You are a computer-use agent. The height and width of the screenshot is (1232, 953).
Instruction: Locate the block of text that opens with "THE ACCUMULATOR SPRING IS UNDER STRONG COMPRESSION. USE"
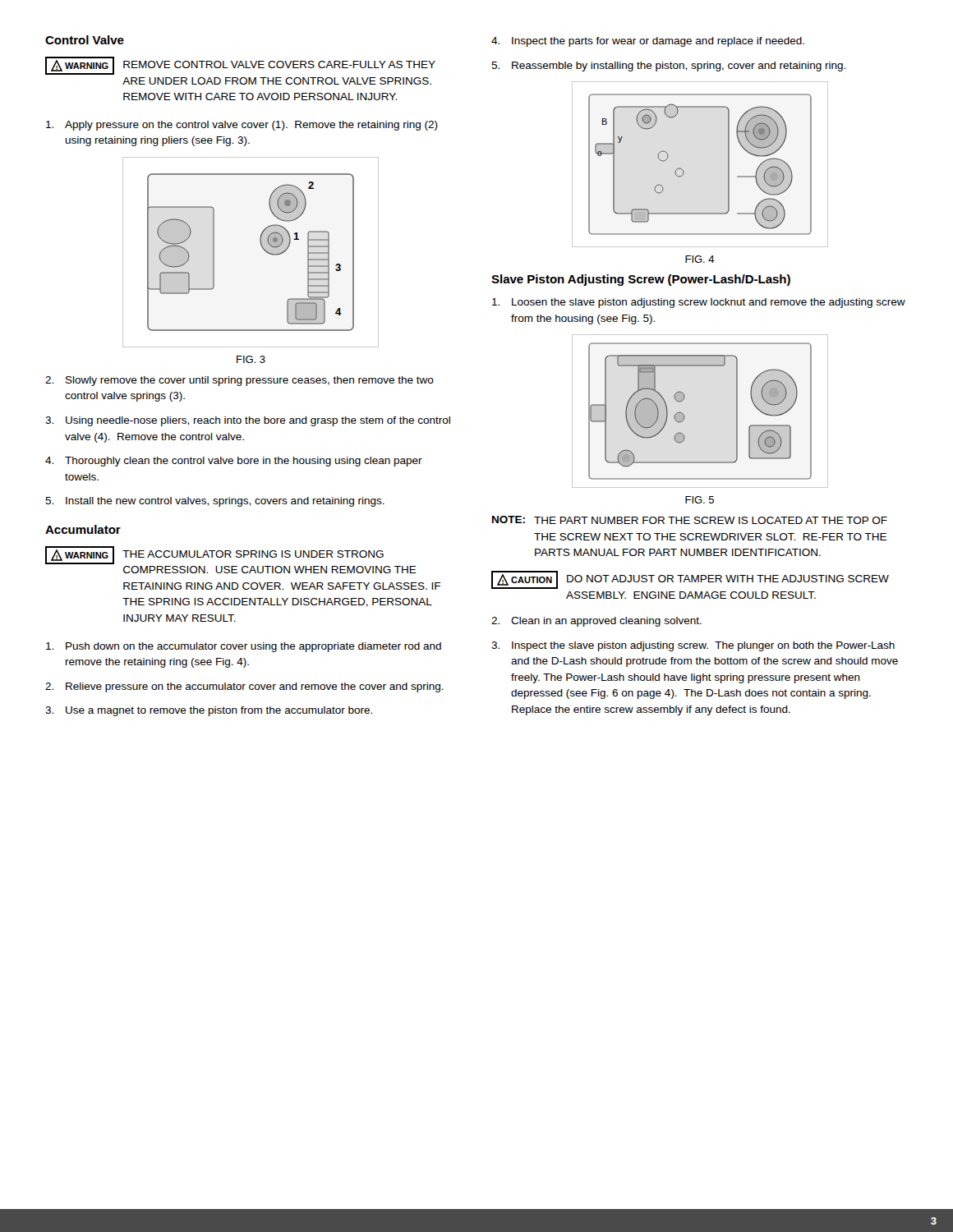point(282,586)
